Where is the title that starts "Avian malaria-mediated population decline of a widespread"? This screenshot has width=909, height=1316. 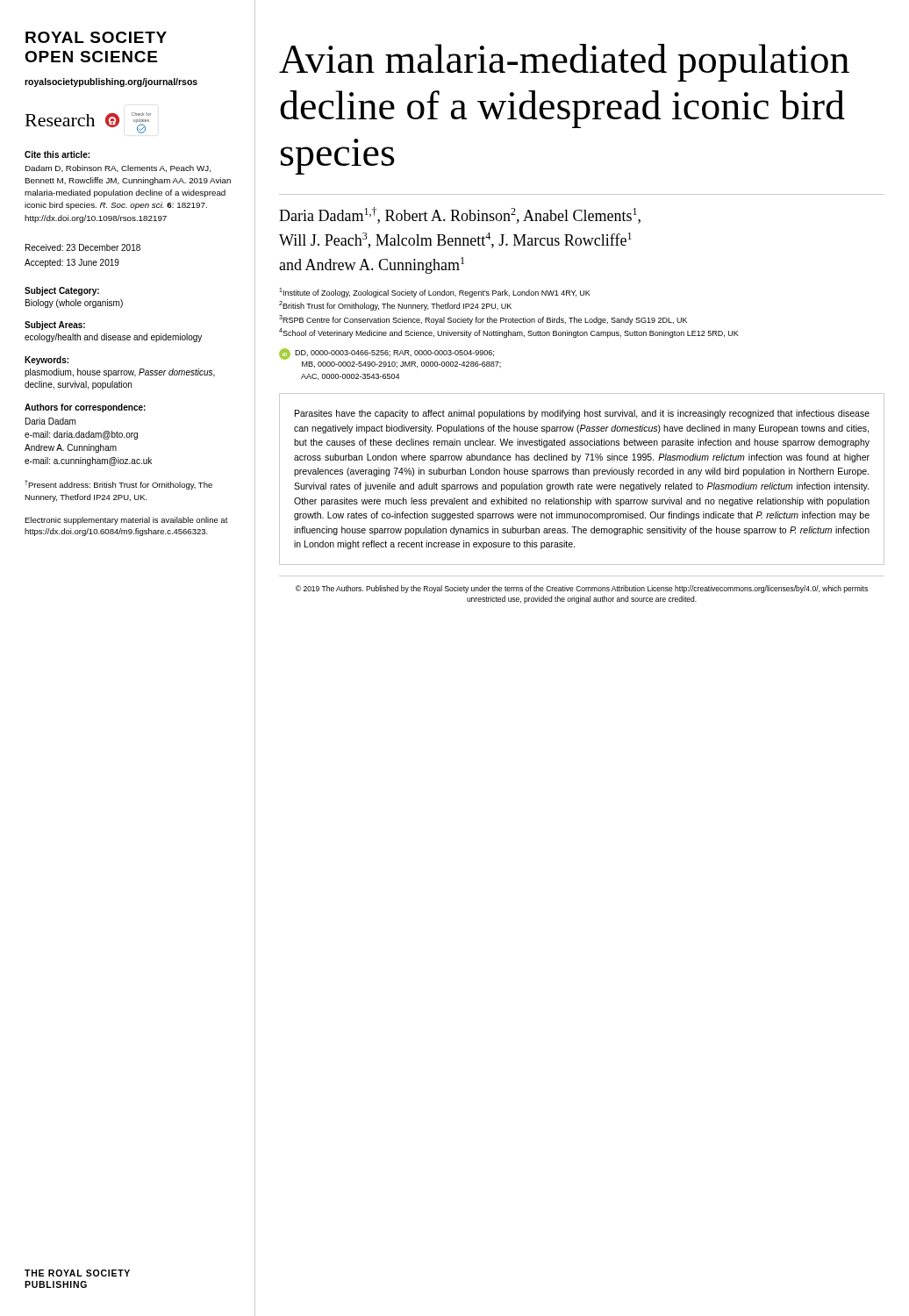click(x=582, y=106)
